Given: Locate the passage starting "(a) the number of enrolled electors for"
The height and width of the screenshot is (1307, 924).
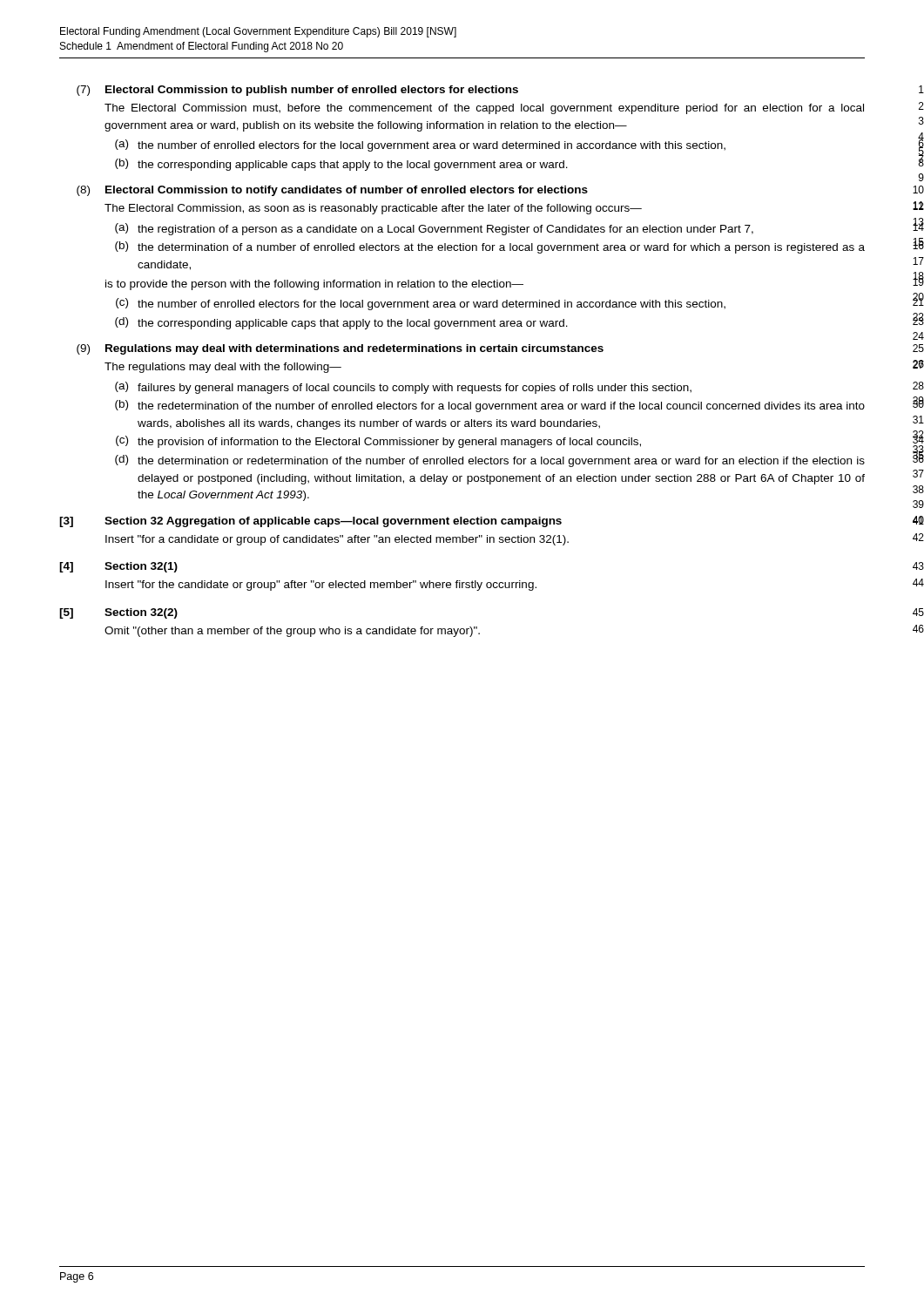Looking at the screenshot, I should coord(485,145).
